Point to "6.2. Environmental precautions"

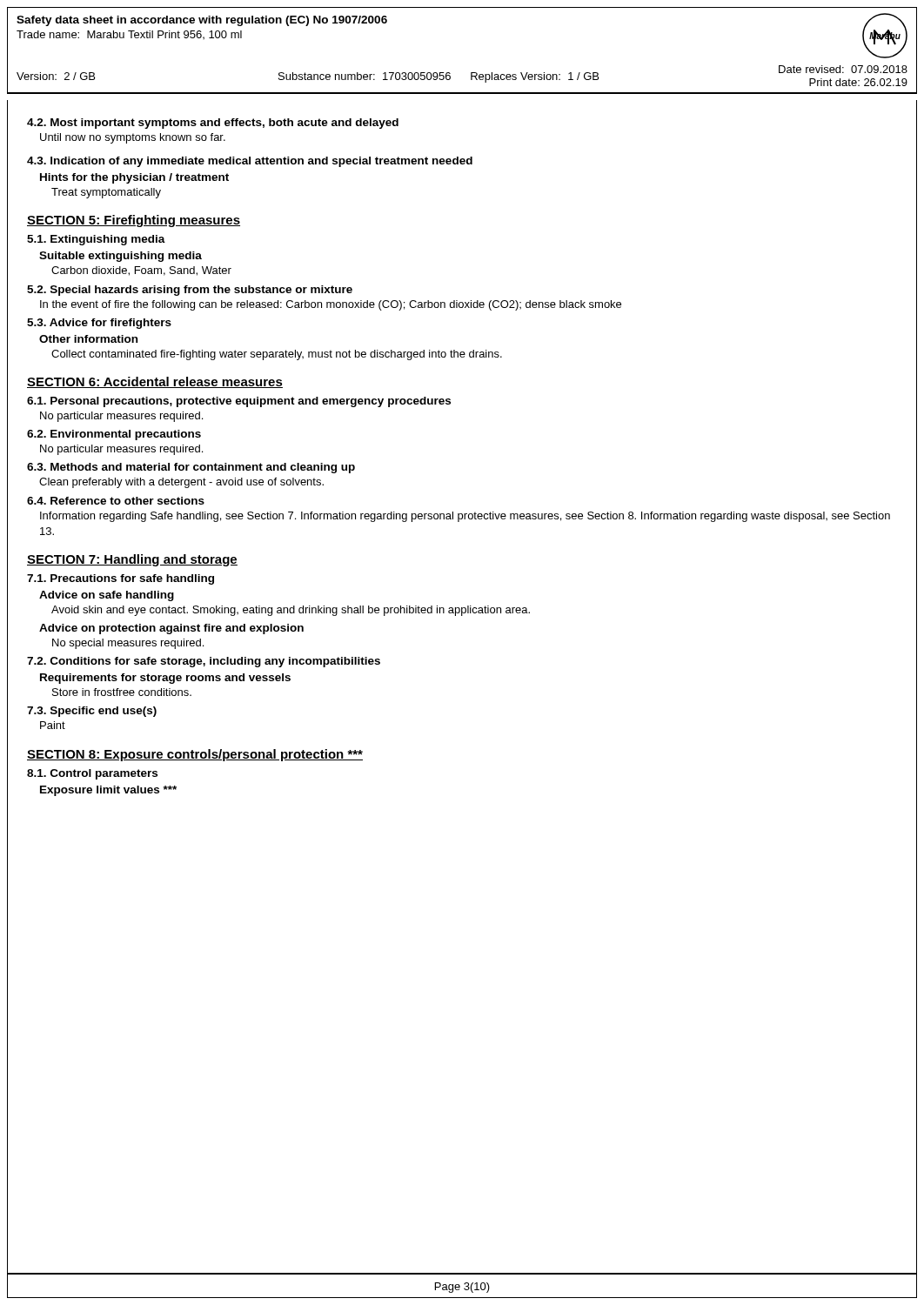(114, 434)
